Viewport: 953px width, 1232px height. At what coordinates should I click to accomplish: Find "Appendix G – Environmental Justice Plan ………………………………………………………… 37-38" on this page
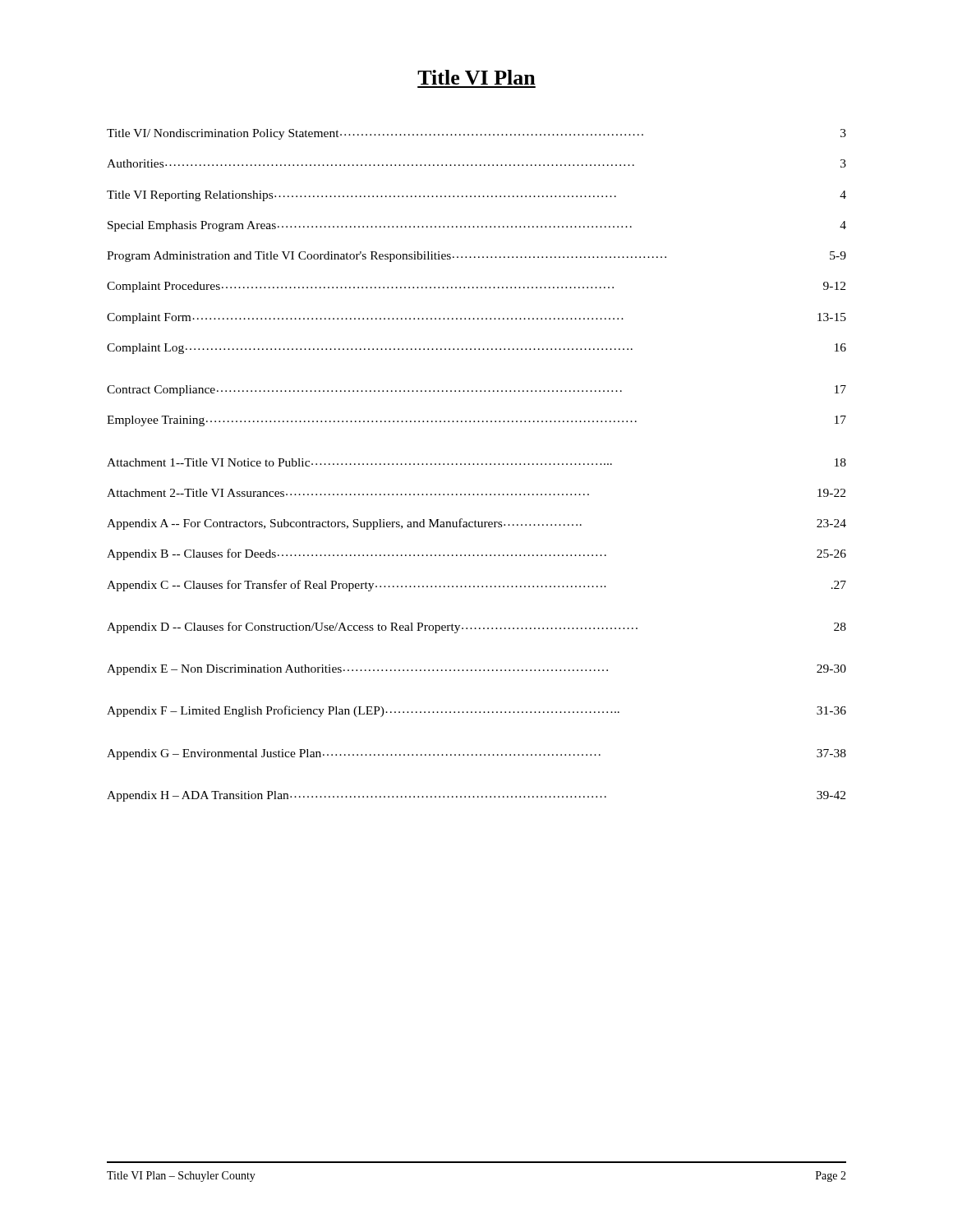pos(476,752)
